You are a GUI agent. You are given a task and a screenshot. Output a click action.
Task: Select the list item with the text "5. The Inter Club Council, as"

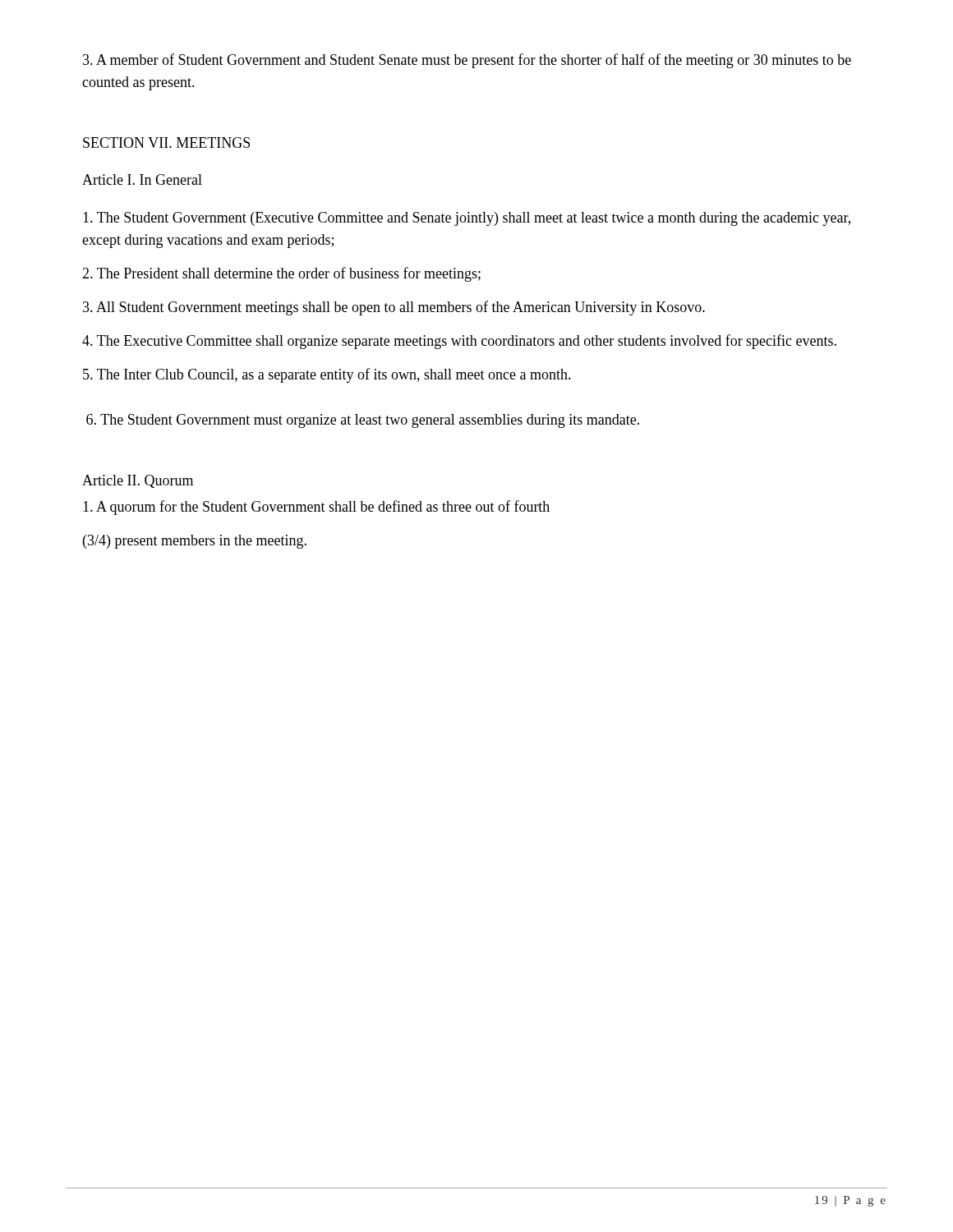327,375
